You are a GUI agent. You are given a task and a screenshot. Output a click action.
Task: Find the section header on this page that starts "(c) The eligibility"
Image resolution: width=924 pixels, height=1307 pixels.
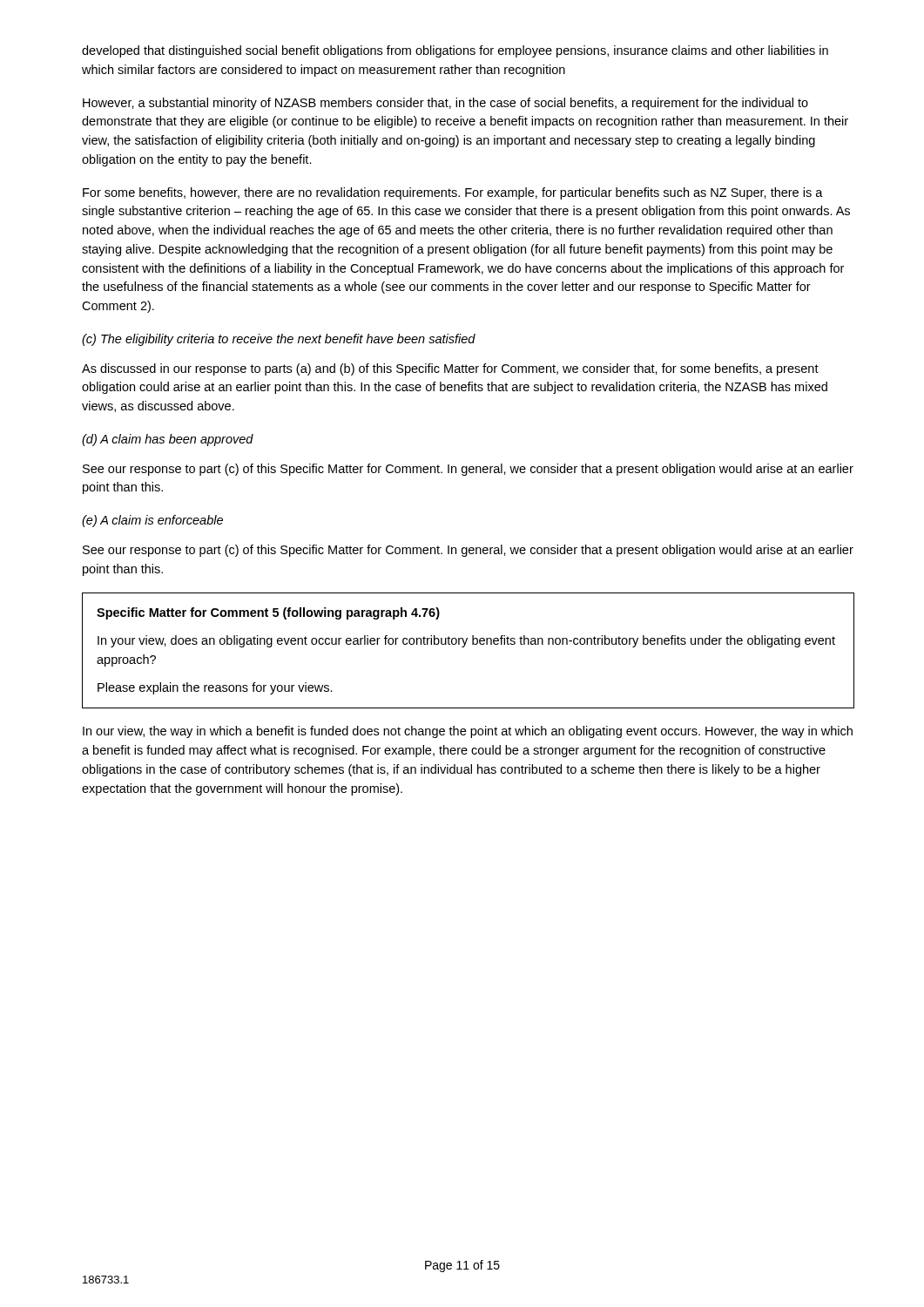click(x=278, y=339)
